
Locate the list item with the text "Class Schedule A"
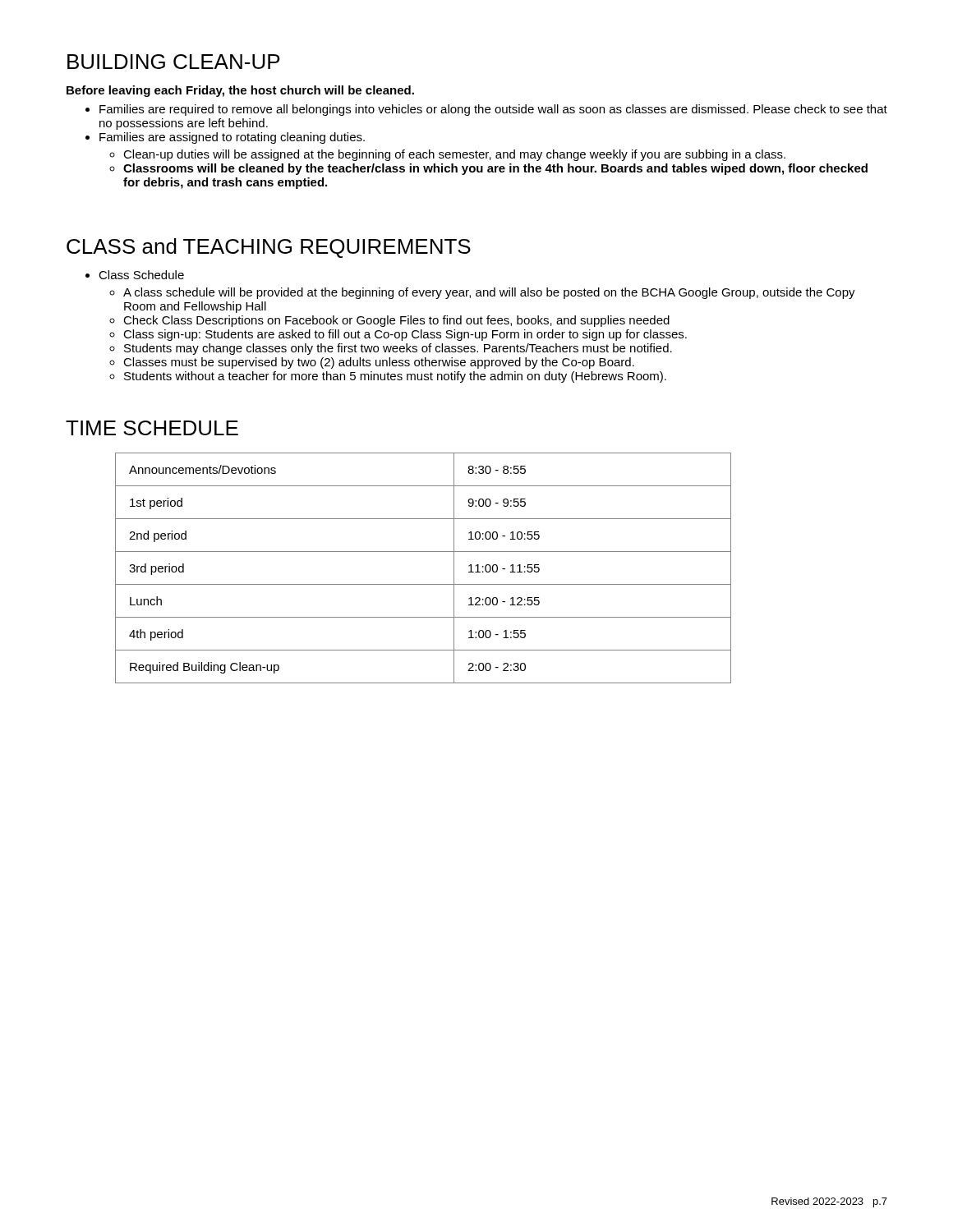point(493,325)
